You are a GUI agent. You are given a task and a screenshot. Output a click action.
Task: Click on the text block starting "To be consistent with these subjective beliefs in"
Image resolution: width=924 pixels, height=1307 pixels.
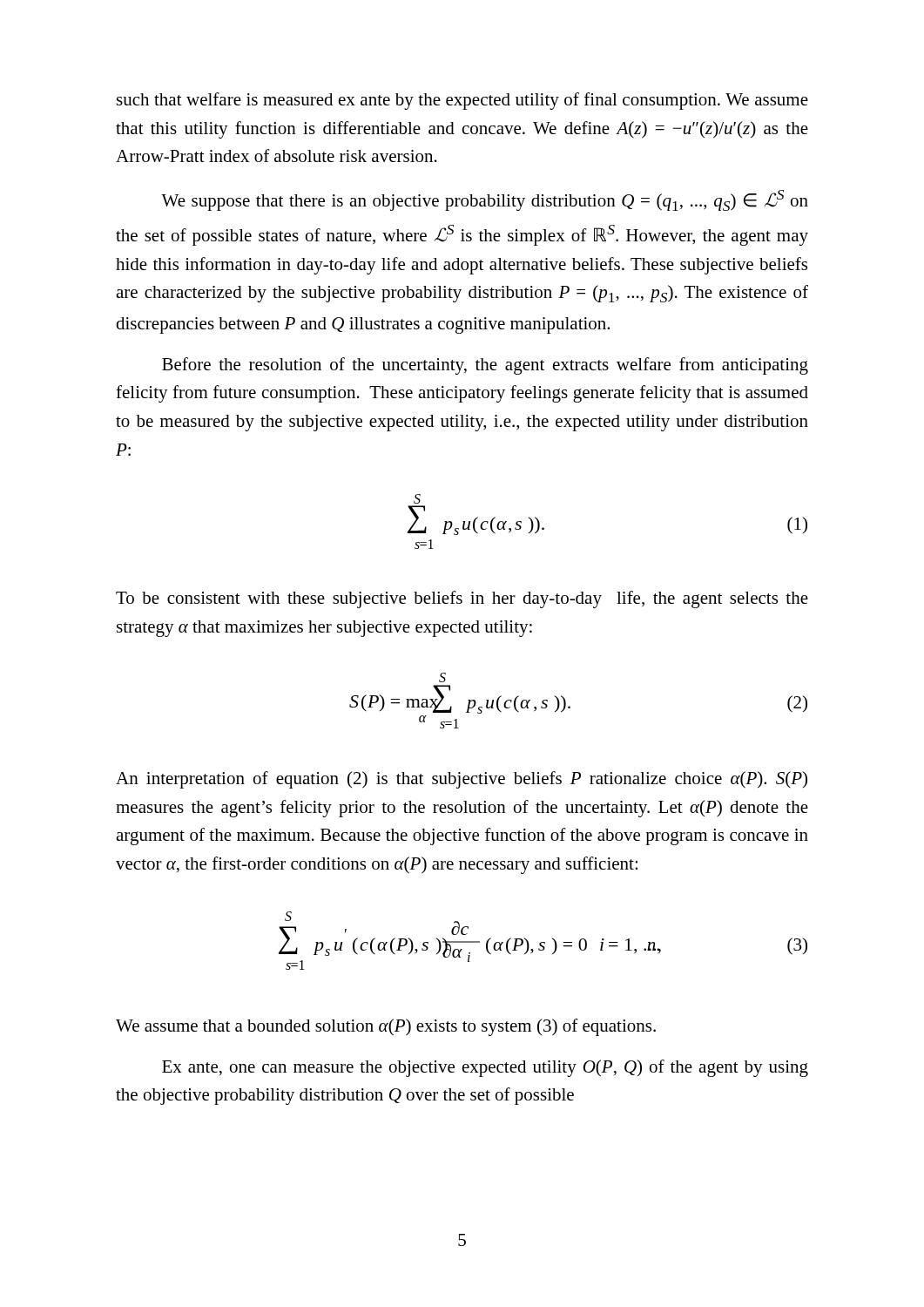click(462, 612)
